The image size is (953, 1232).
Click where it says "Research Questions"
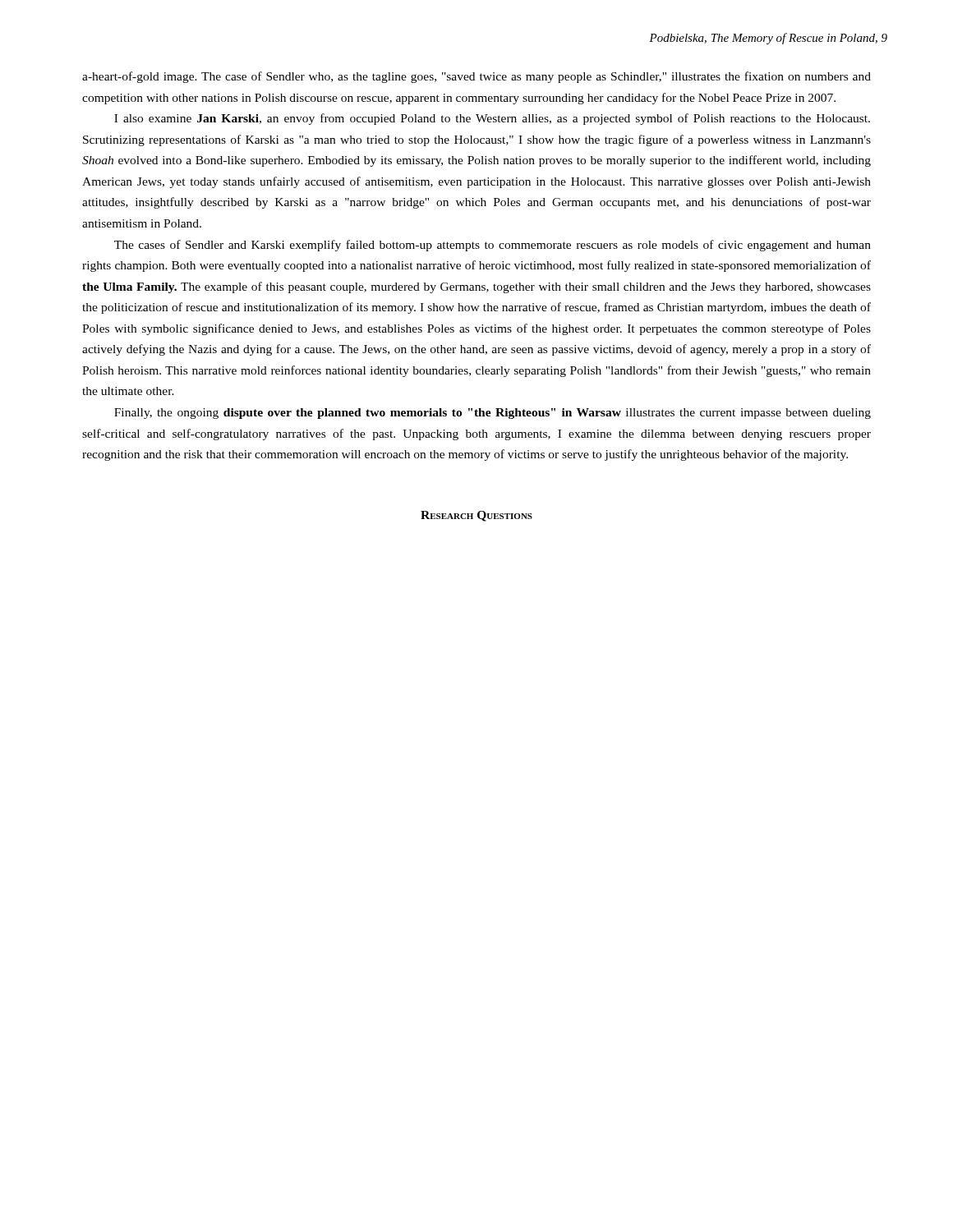tap(476, 515)
